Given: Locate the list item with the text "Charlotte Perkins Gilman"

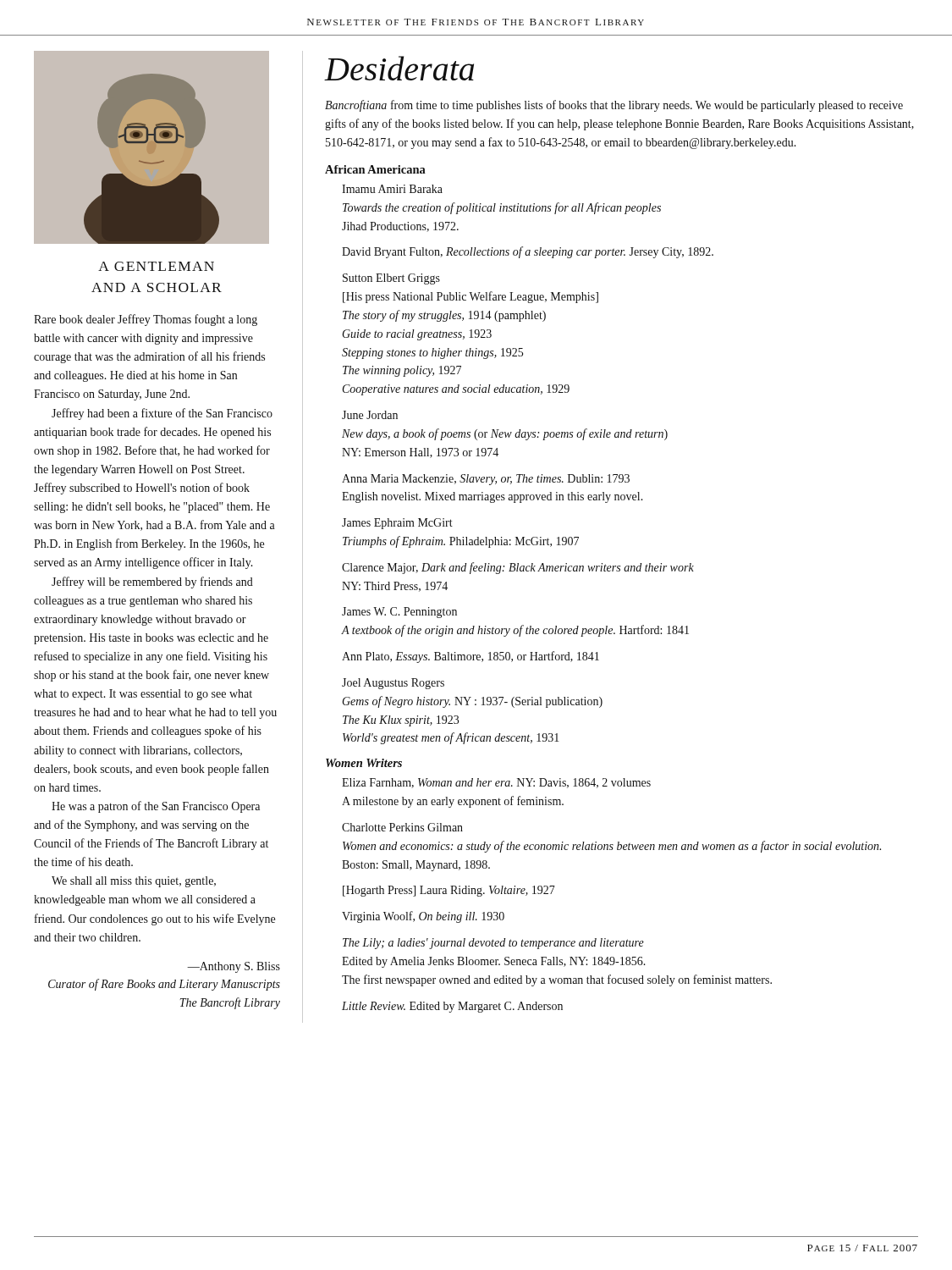Looking at the screenshot, I should (630, 846).
